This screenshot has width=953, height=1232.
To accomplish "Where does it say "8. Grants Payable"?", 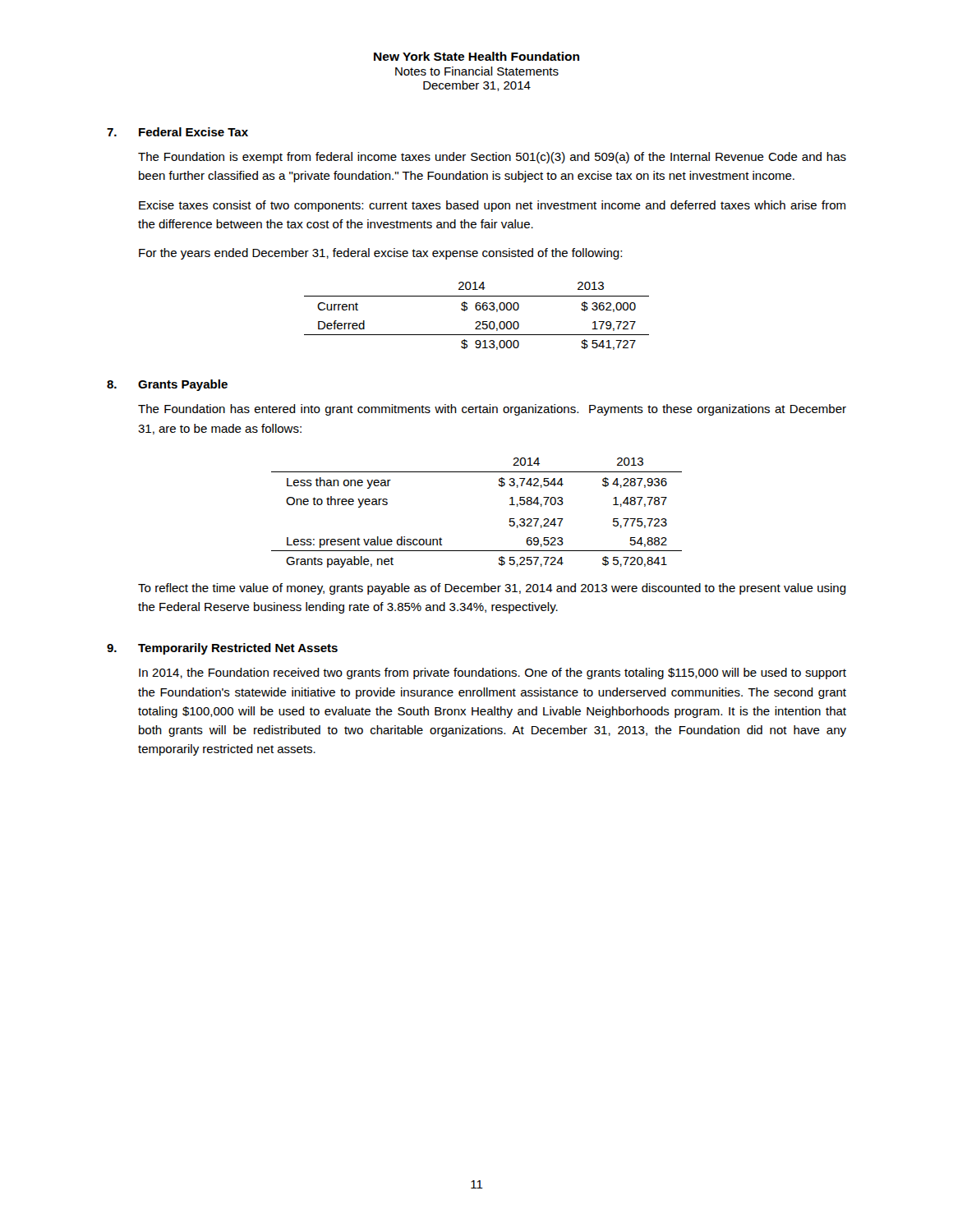I will point(167,384).
